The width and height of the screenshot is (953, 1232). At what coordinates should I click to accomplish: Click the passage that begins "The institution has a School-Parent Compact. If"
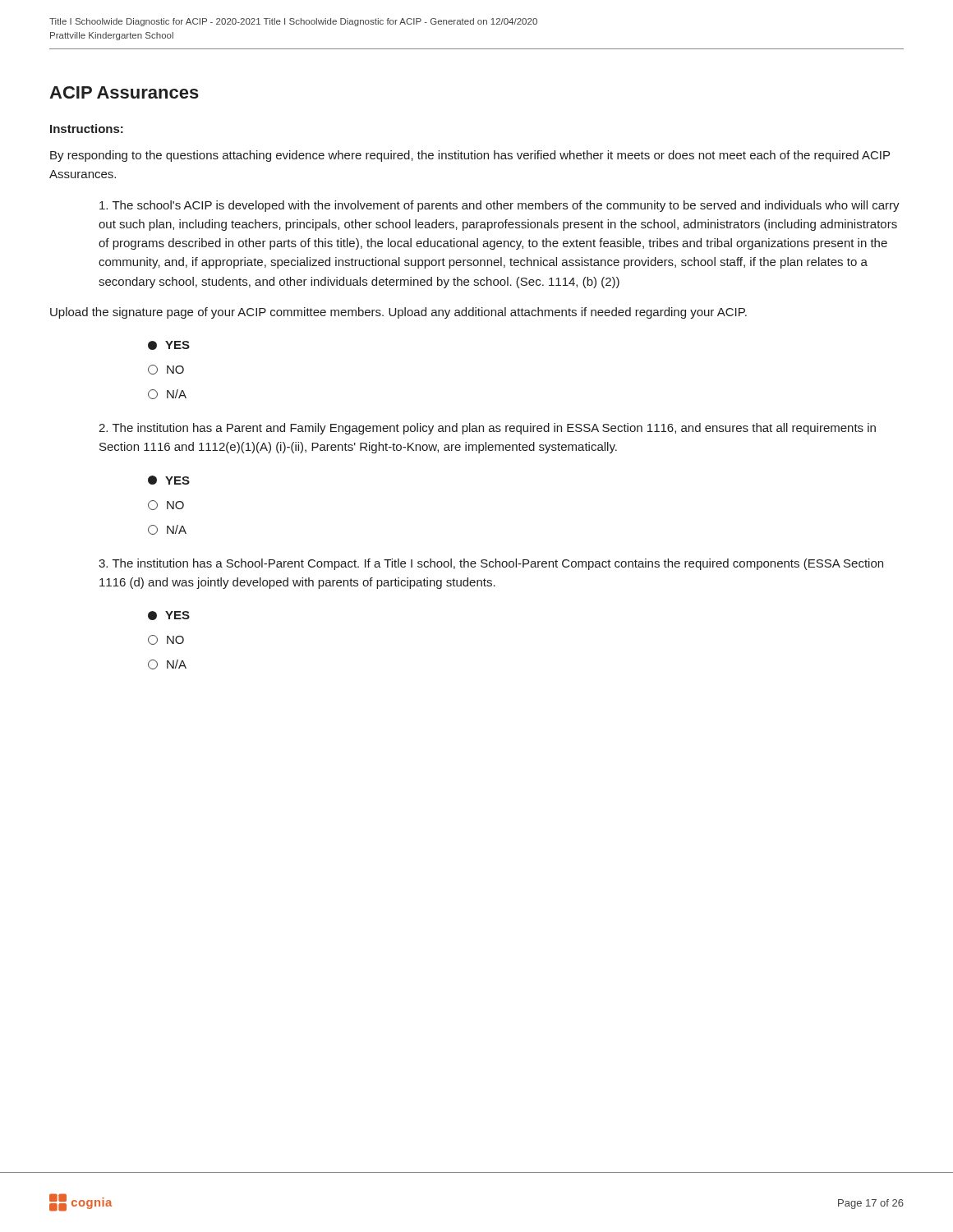pyautogui.click(x=491, y=572)
